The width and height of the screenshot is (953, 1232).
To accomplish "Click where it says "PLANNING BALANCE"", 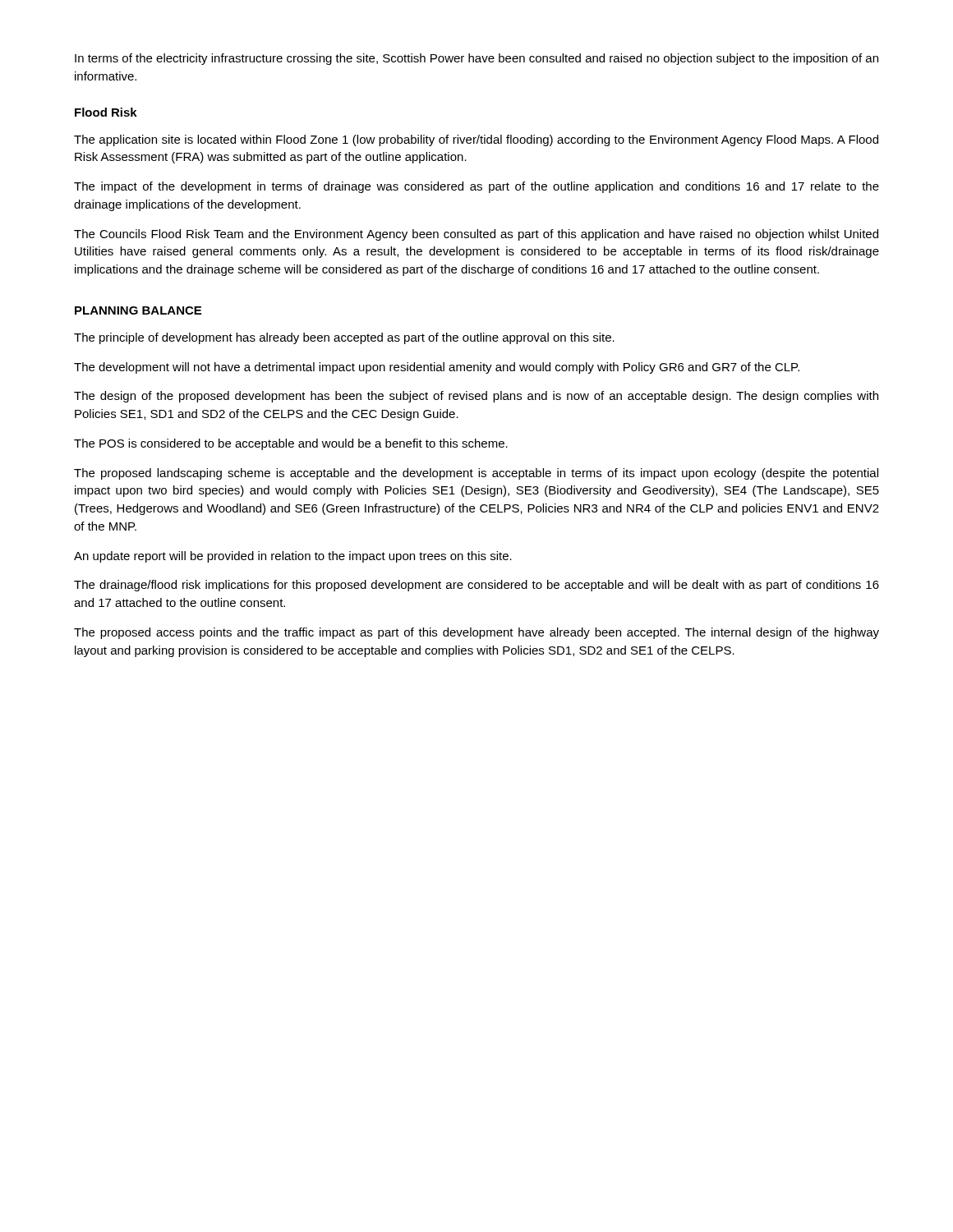I will (x=138, y=310).
